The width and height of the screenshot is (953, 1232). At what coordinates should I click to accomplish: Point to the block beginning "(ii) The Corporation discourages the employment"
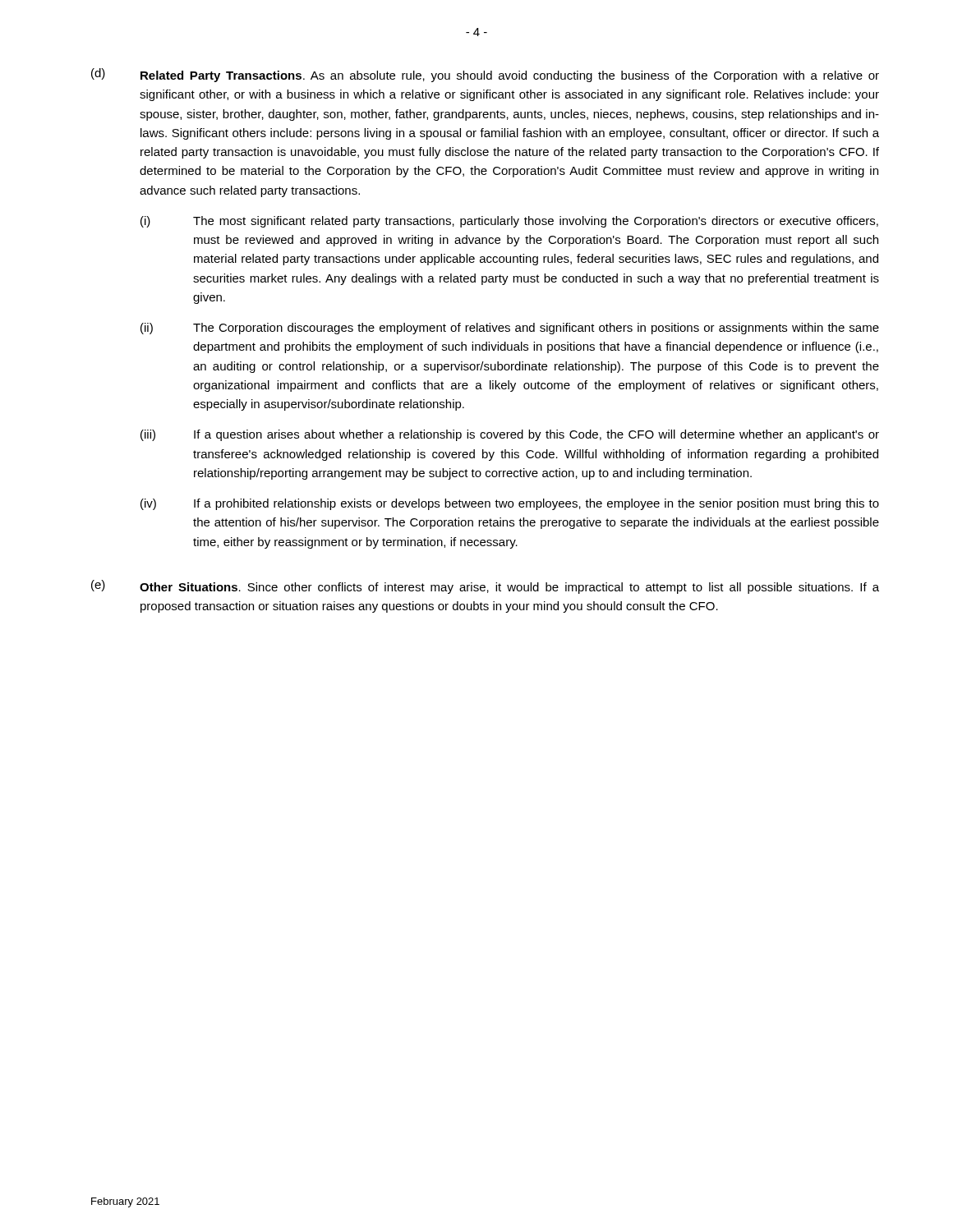[509, 366]
